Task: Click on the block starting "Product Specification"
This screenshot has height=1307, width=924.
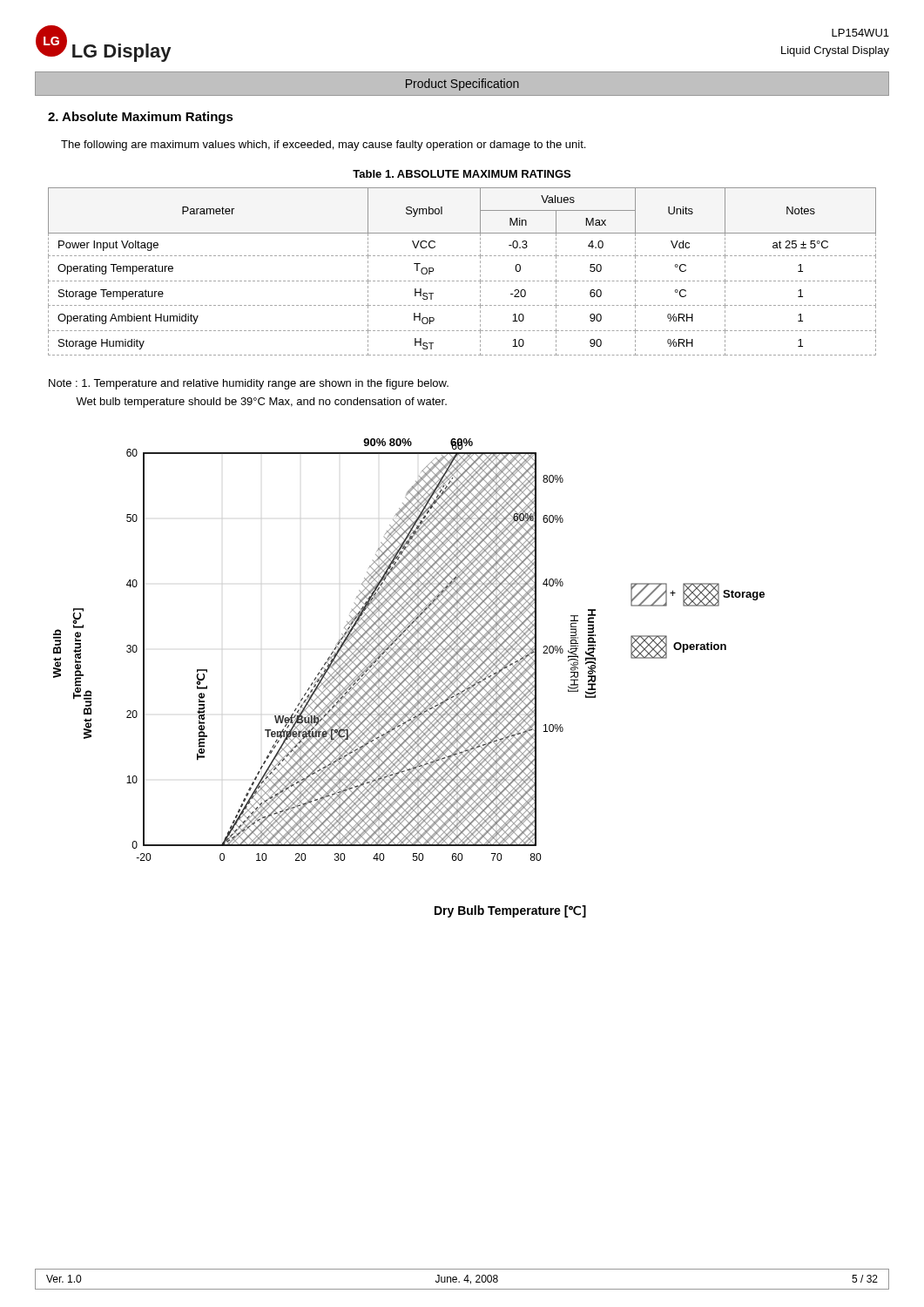Action: click(462, 84)
